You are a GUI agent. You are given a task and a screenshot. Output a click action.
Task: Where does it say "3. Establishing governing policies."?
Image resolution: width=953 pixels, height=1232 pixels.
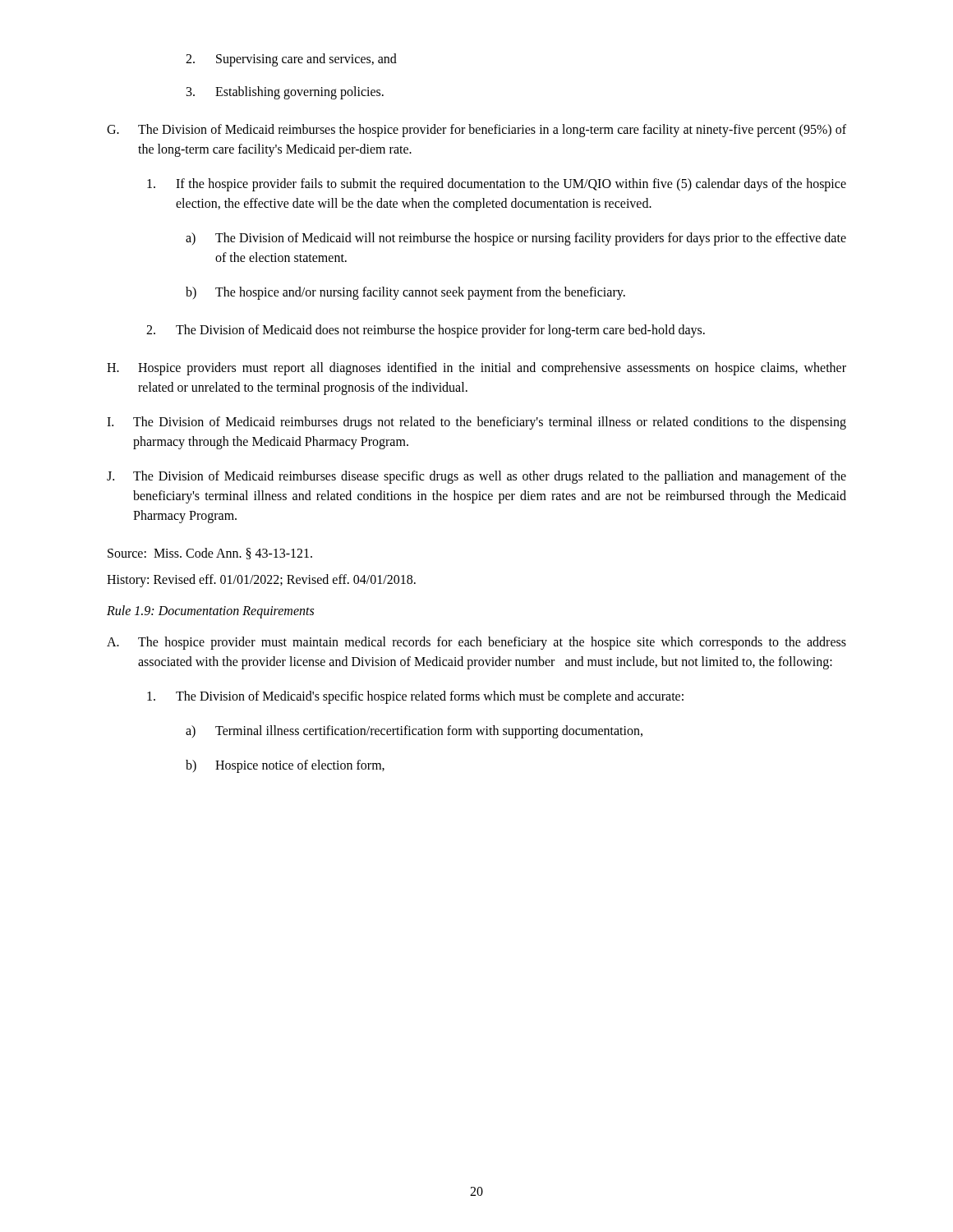pos(285,92)
